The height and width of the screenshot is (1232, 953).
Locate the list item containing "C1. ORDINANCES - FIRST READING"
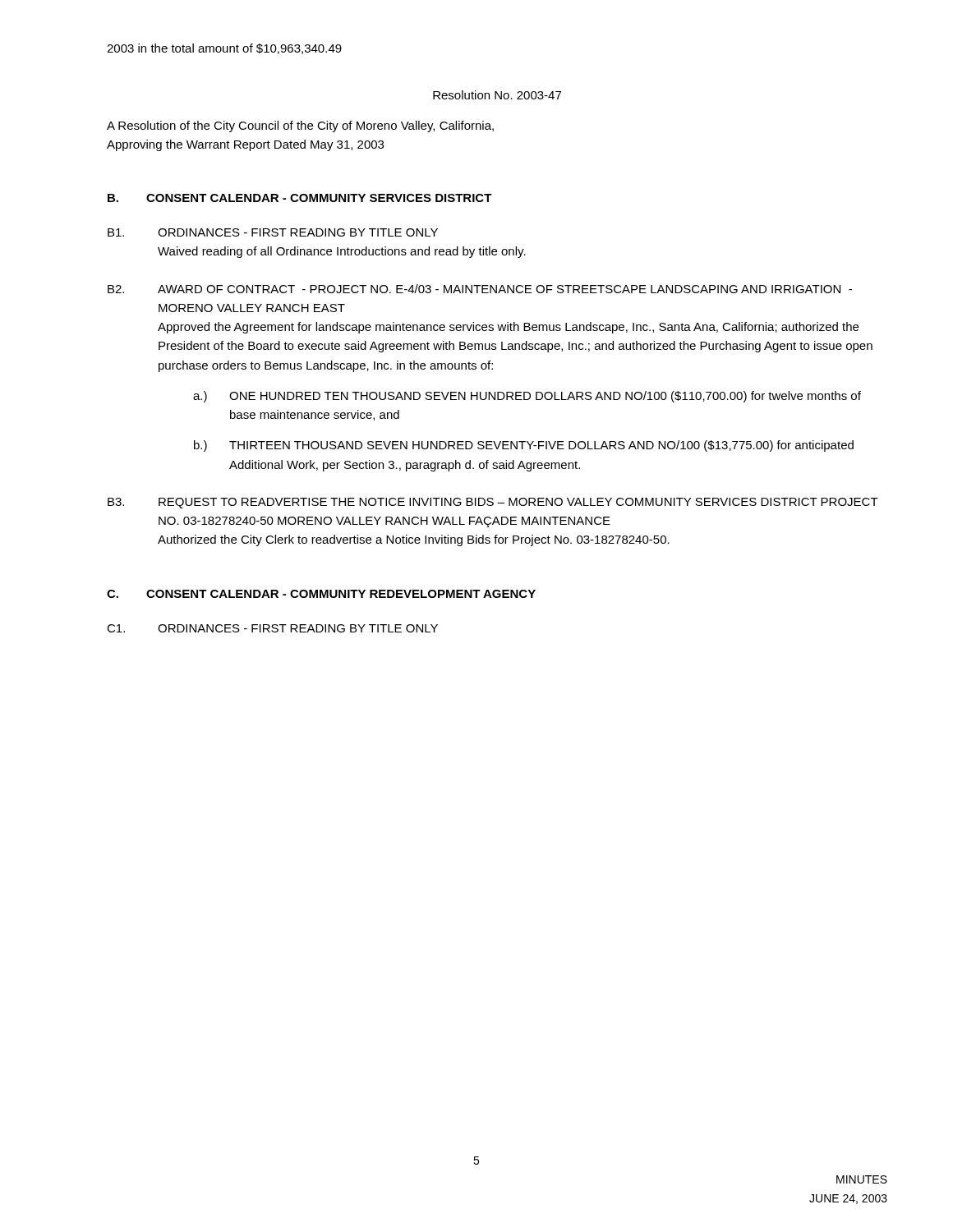(x=273, y=628)
